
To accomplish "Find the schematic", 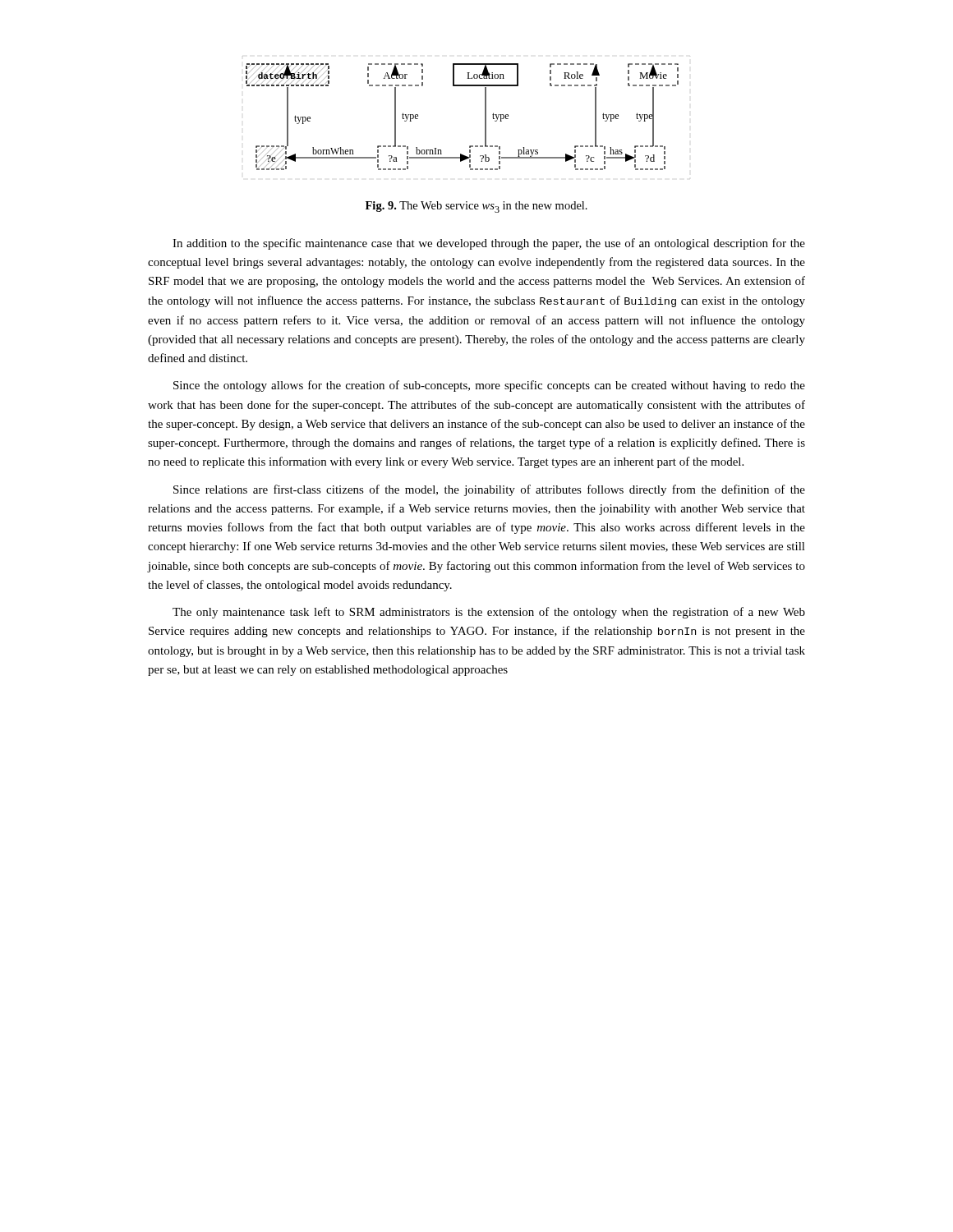I will [x=476, y=117].
